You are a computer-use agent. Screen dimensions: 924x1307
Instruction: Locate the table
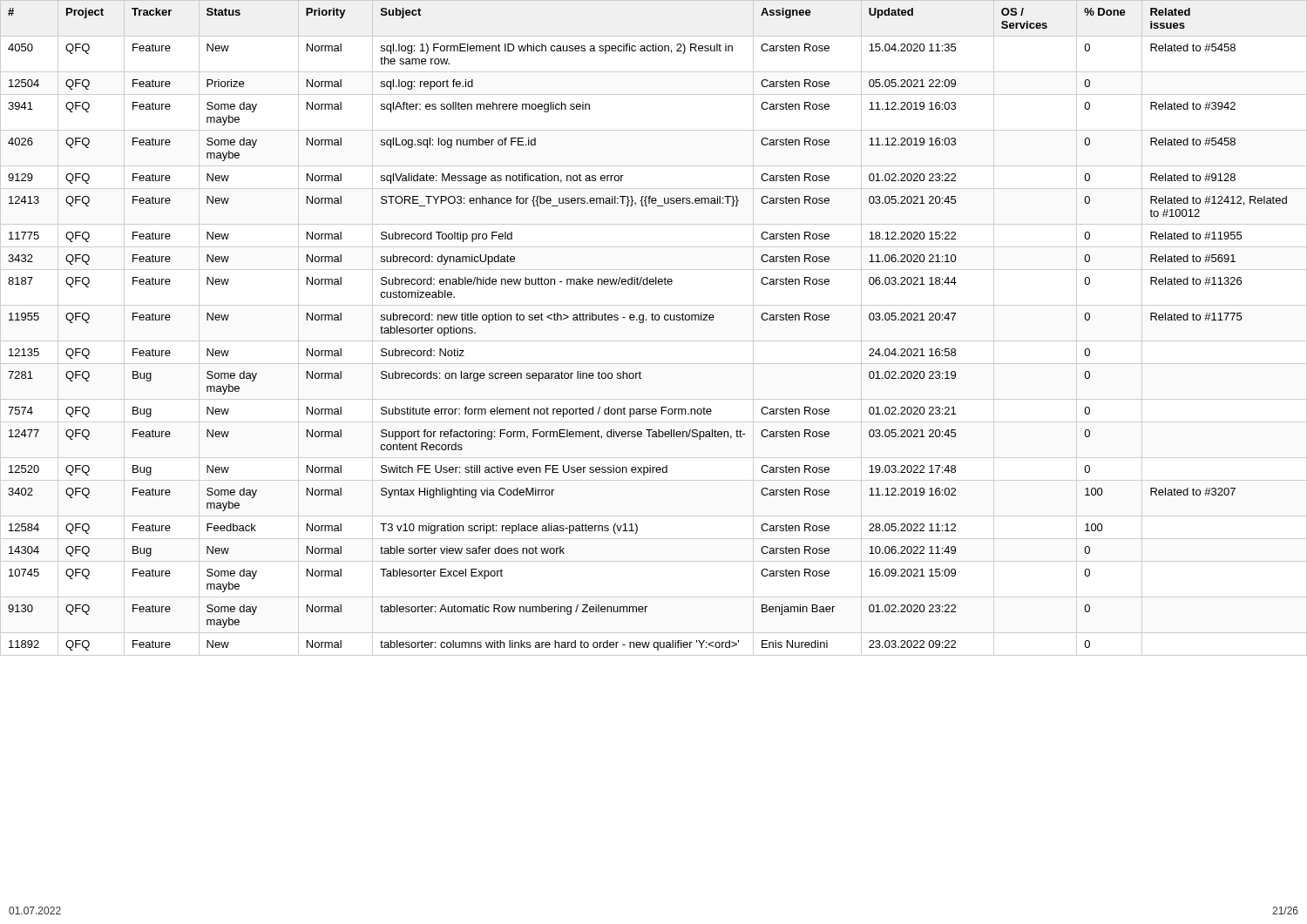(x=654, y=449)
